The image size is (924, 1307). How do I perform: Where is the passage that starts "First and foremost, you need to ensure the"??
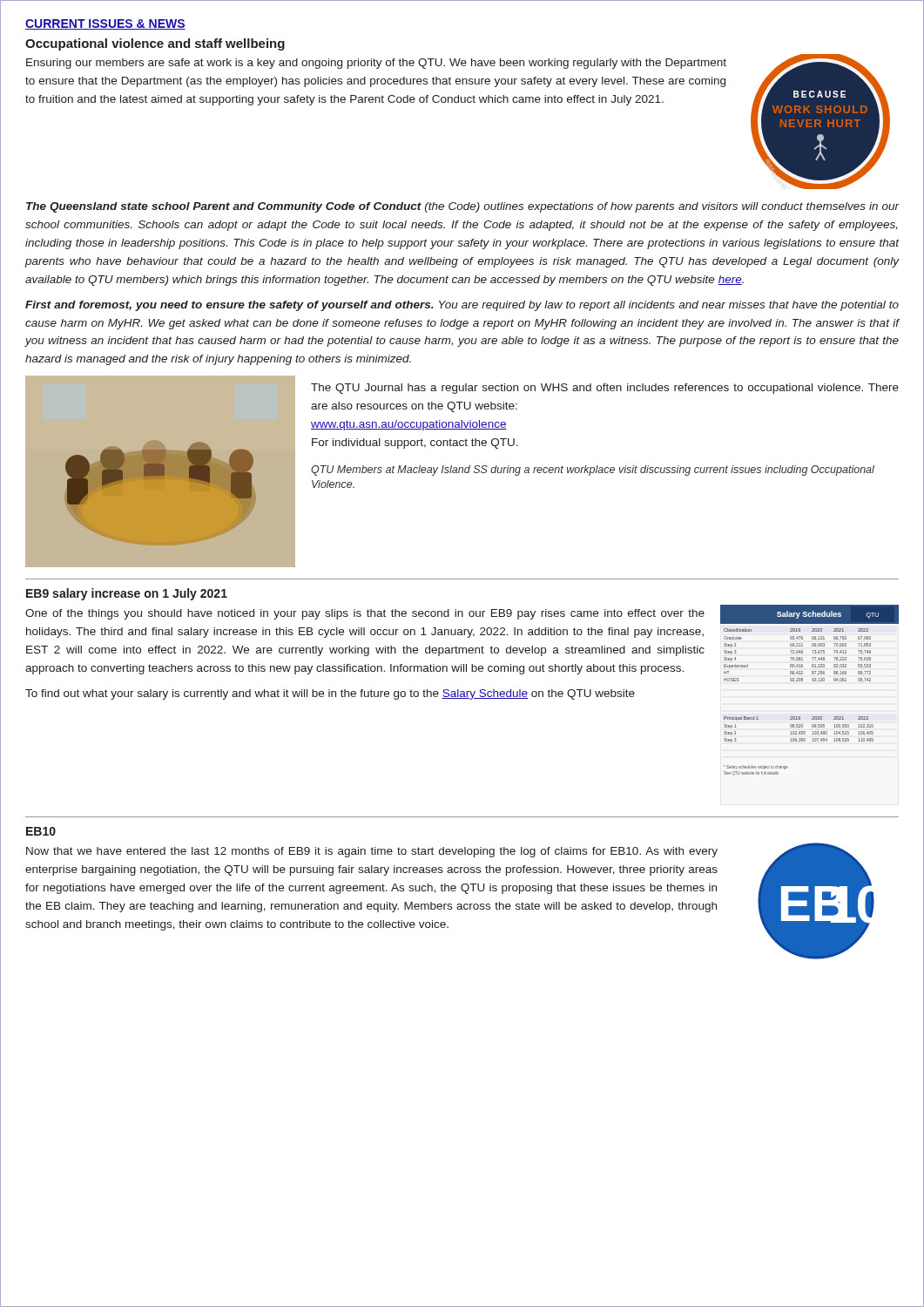(x=462, y=332)
